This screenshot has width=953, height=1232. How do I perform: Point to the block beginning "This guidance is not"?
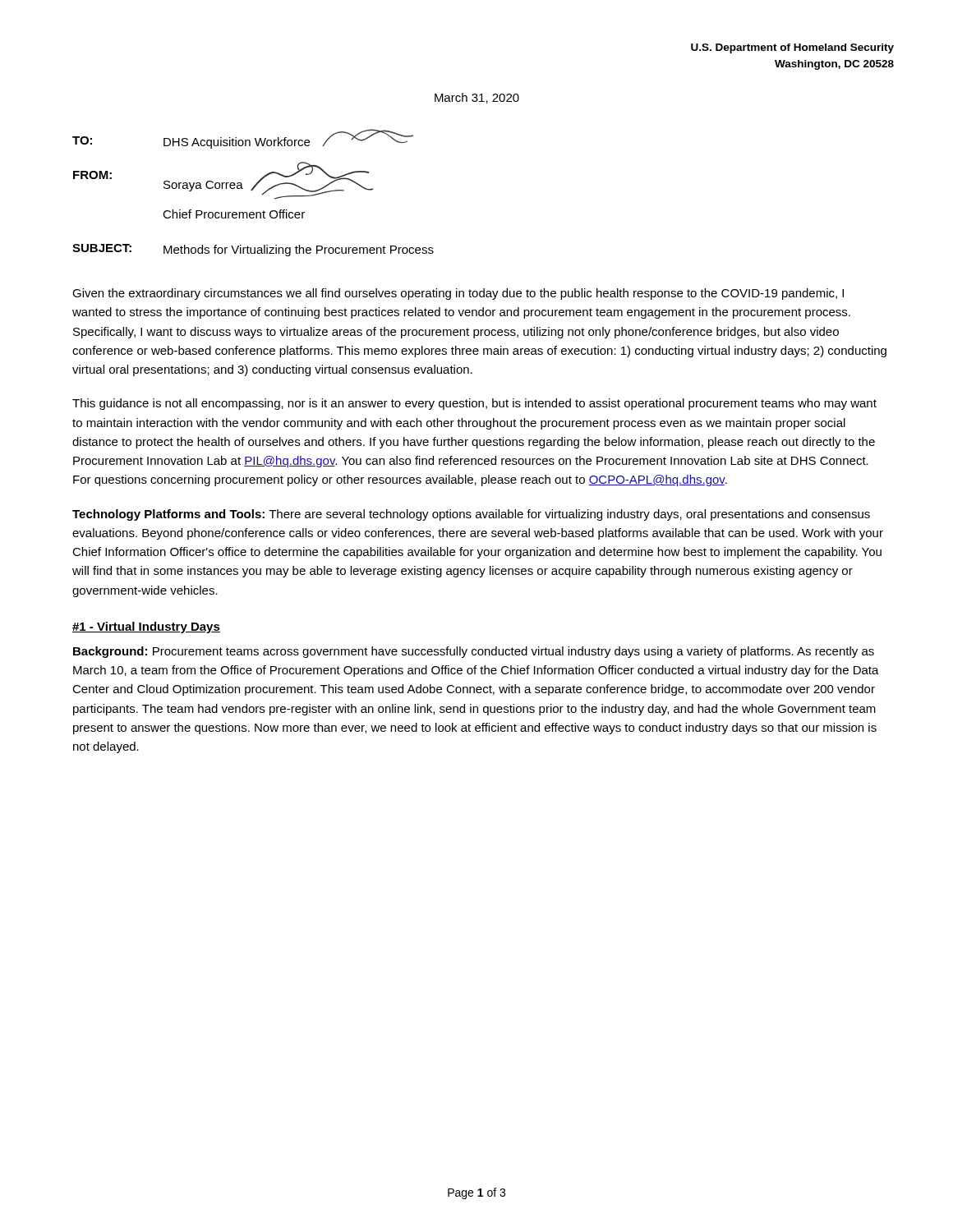(x=474, y=441)
